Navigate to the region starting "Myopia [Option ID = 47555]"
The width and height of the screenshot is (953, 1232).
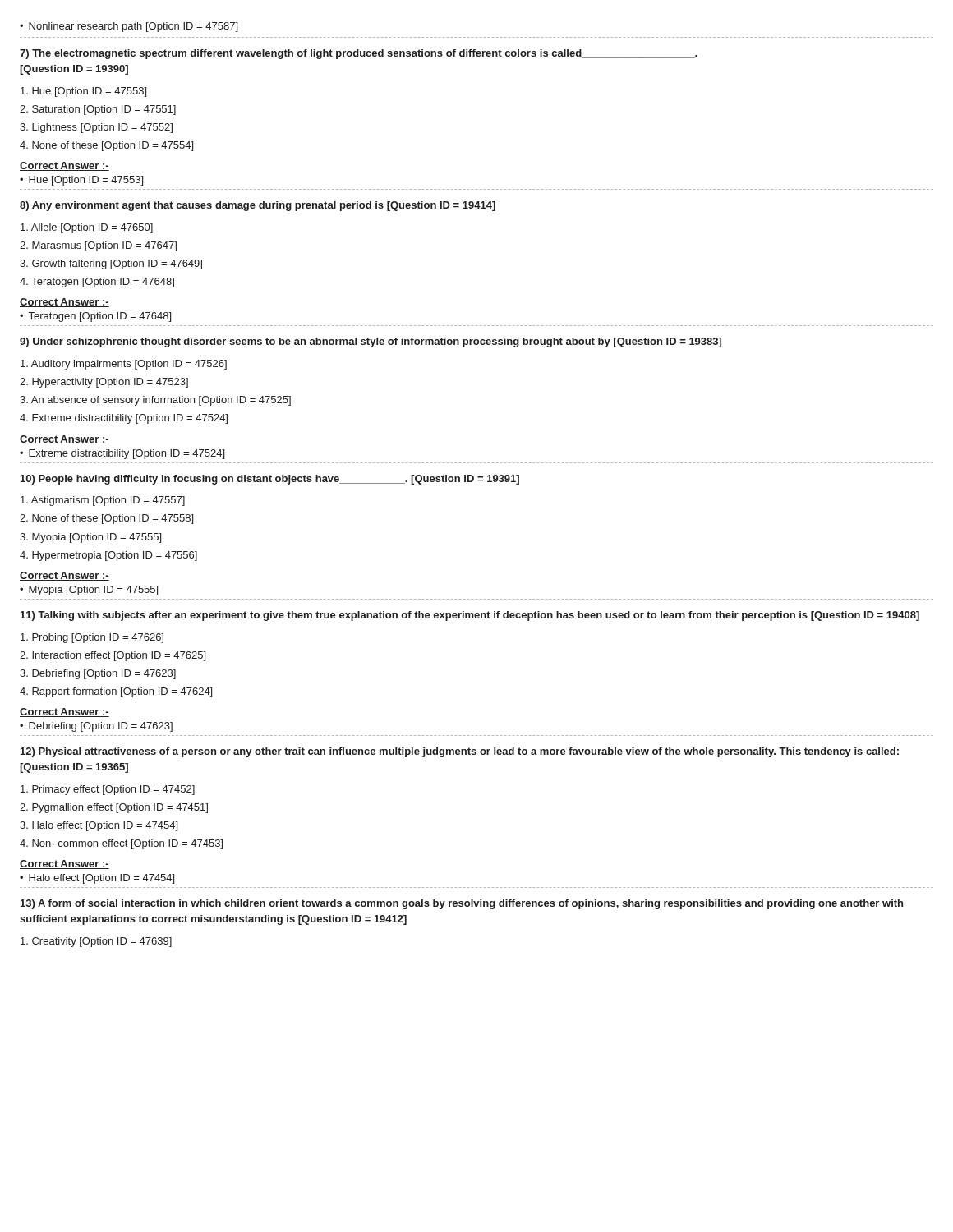(x=94, y=589)
